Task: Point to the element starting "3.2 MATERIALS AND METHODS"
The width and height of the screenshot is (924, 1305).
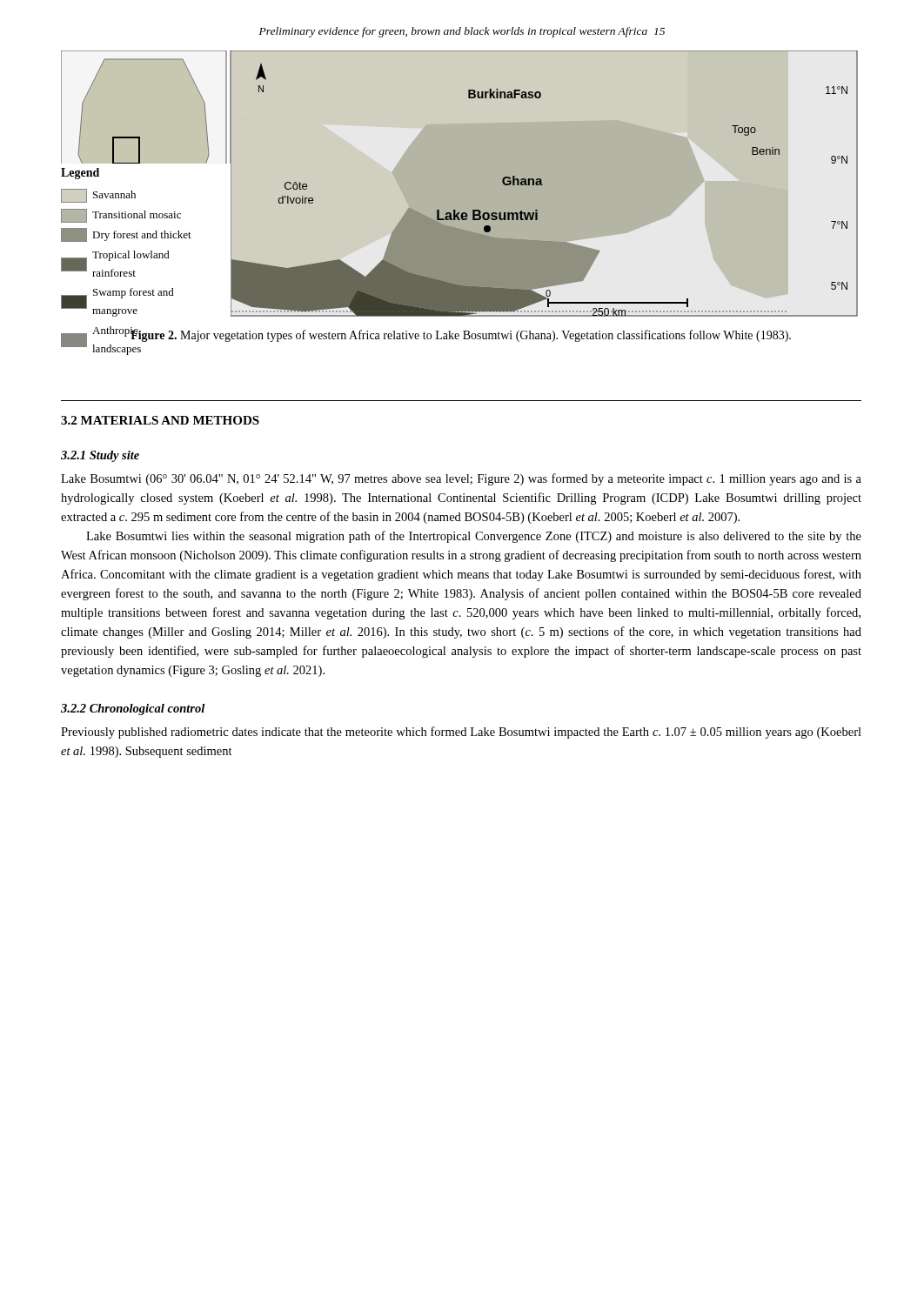Action: coord(160,420)
